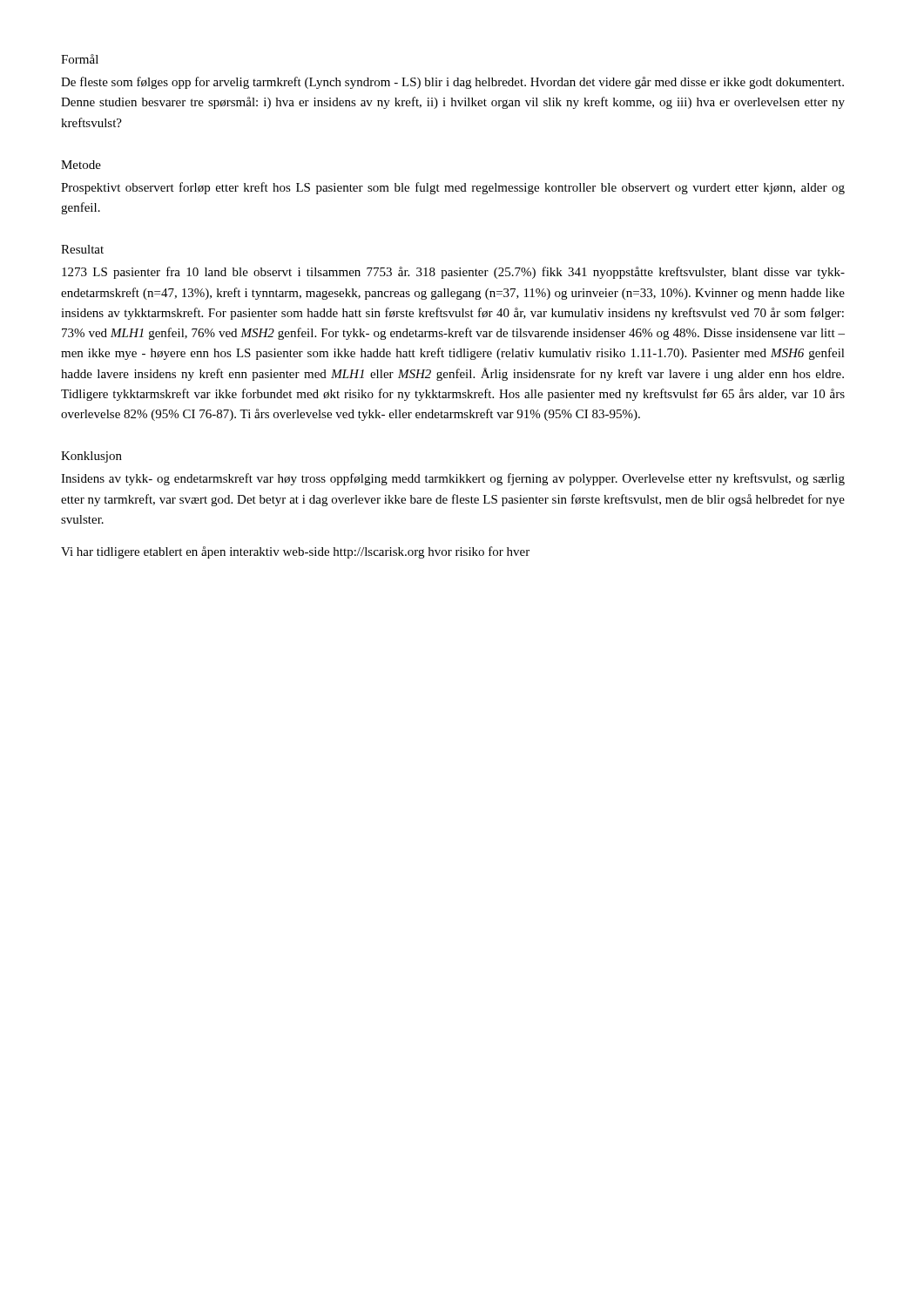
Task: Point to the text starting "De fleste som følges opp"
Action: (x=453, y=102)
